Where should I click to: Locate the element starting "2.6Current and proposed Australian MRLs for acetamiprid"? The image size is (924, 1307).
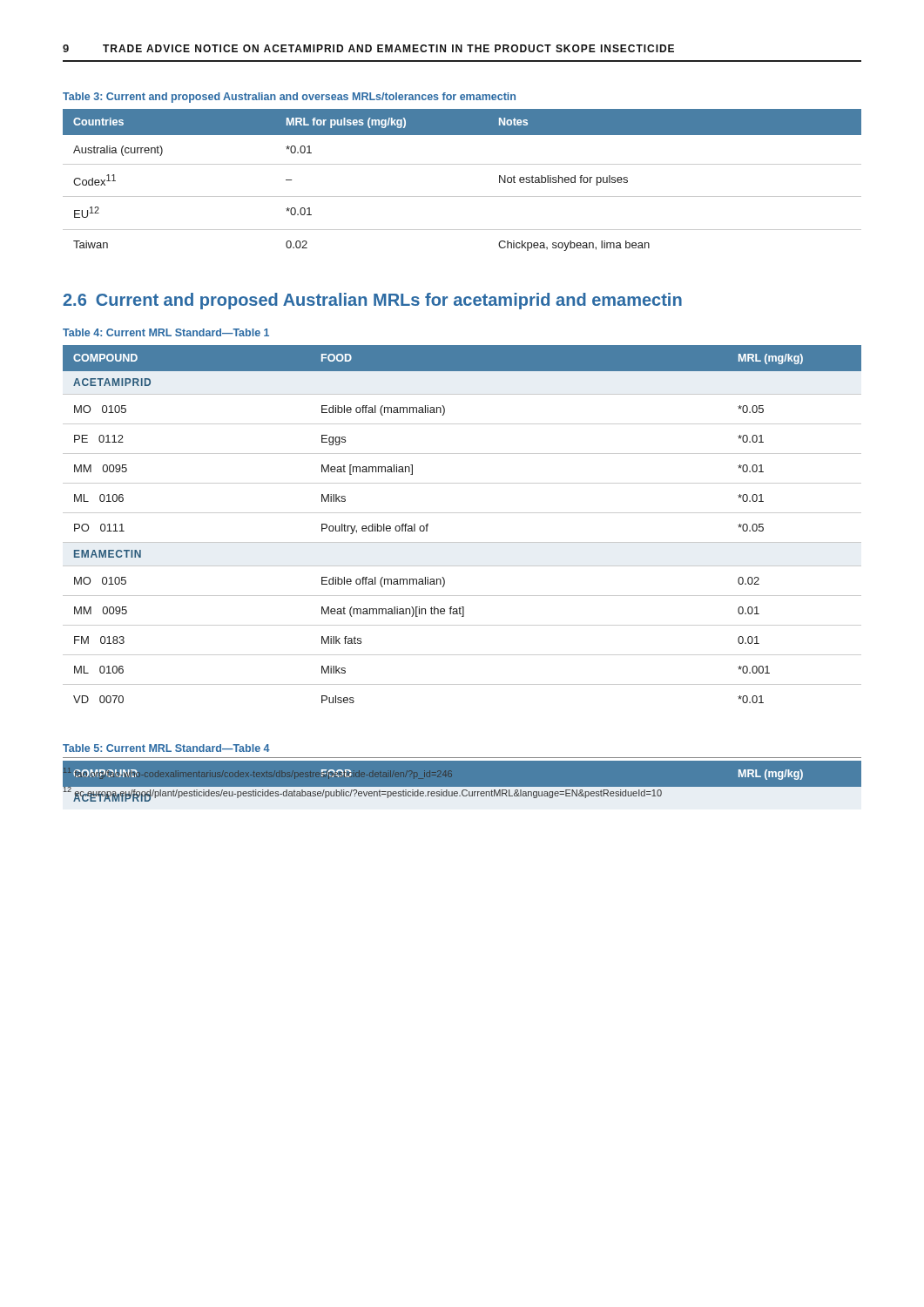(462, 300)
